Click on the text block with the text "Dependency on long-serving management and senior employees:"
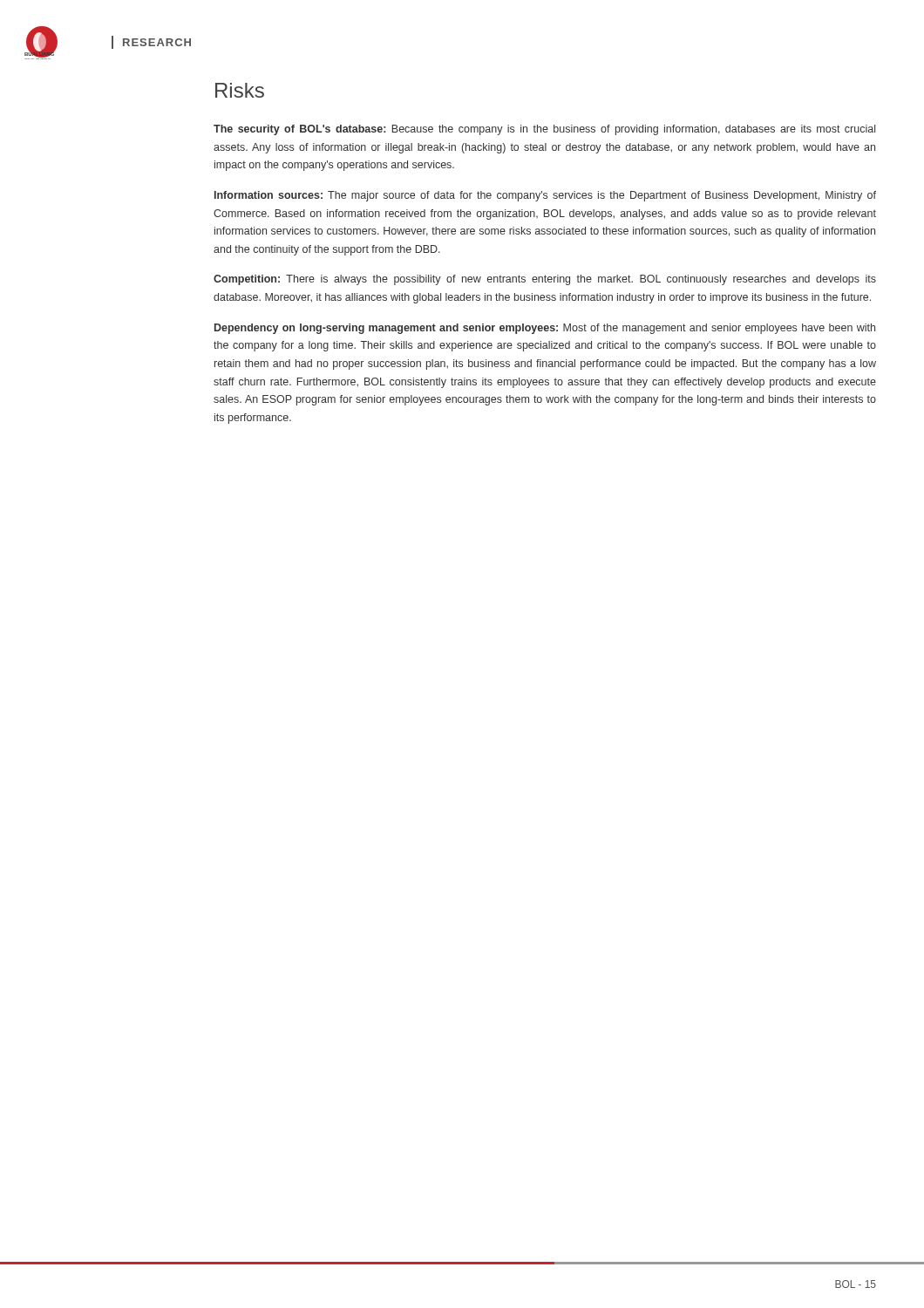Screen dimensions: 1308x924 pyautogui.click(x=545, y=373)
